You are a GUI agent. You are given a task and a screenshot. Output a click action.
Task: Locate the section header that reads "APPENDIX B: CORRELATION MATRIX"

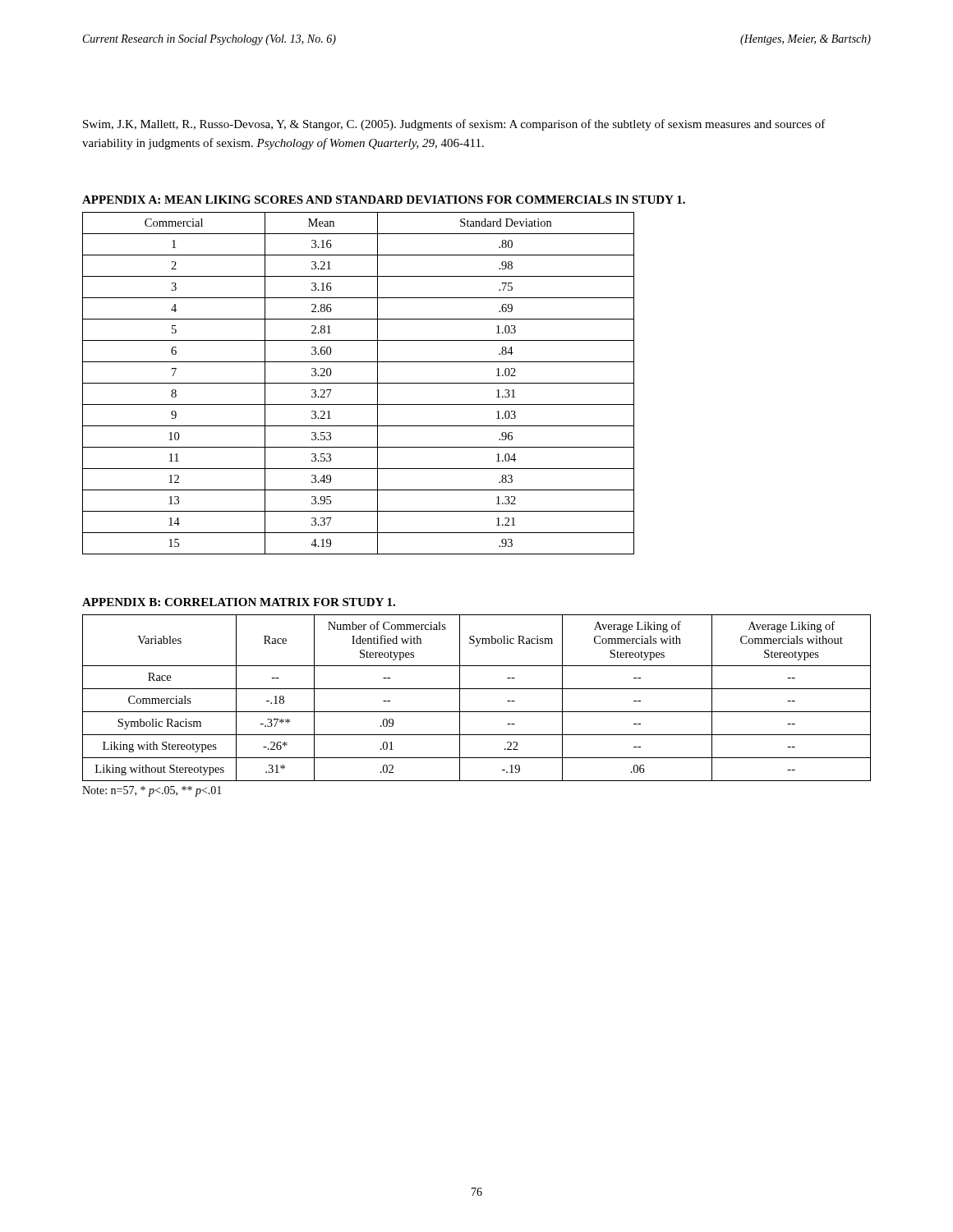pyautogui.click(x=239, y=602)
